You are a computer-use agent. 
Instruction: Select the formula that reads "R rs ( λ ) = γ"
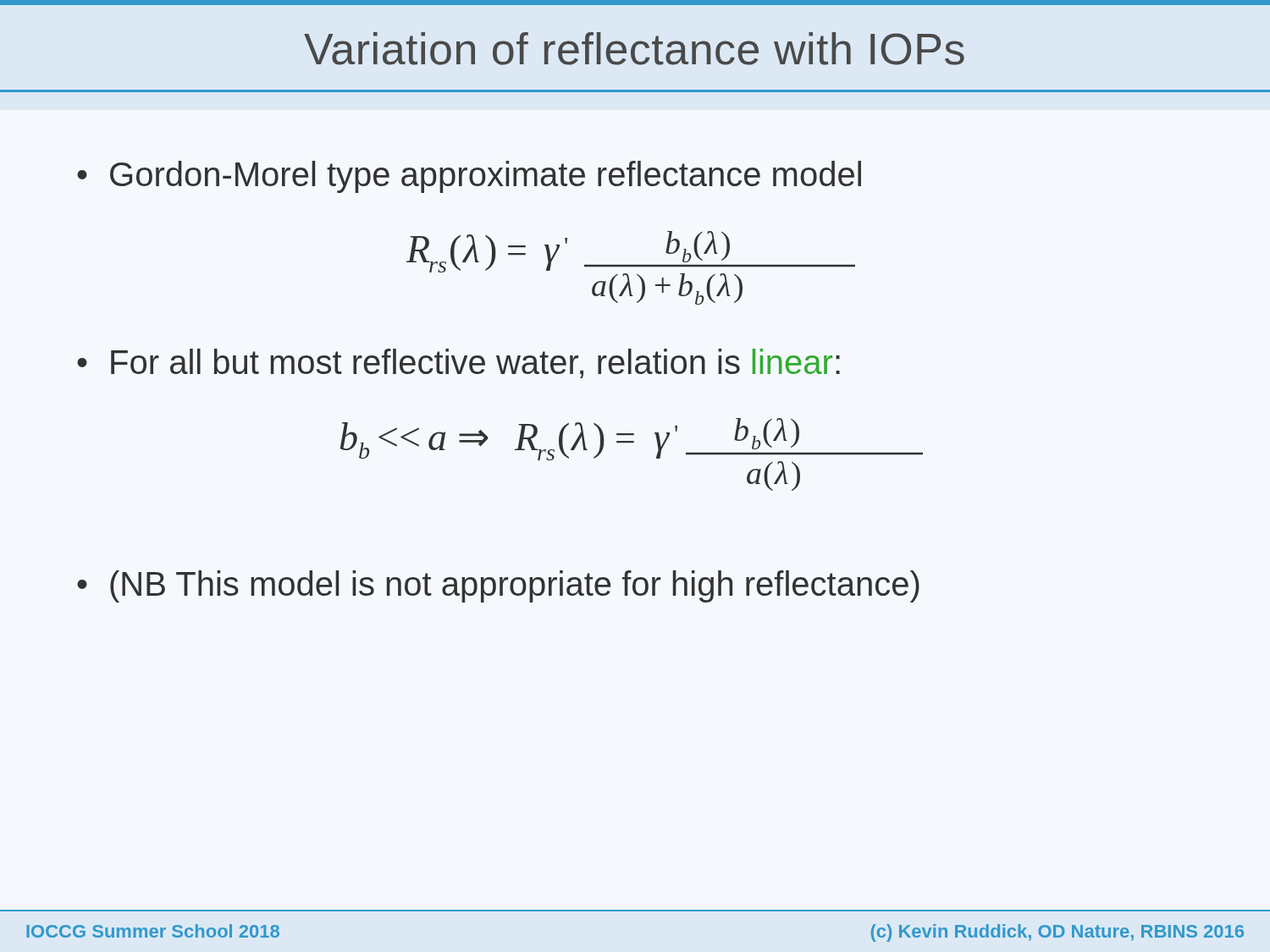635,256
